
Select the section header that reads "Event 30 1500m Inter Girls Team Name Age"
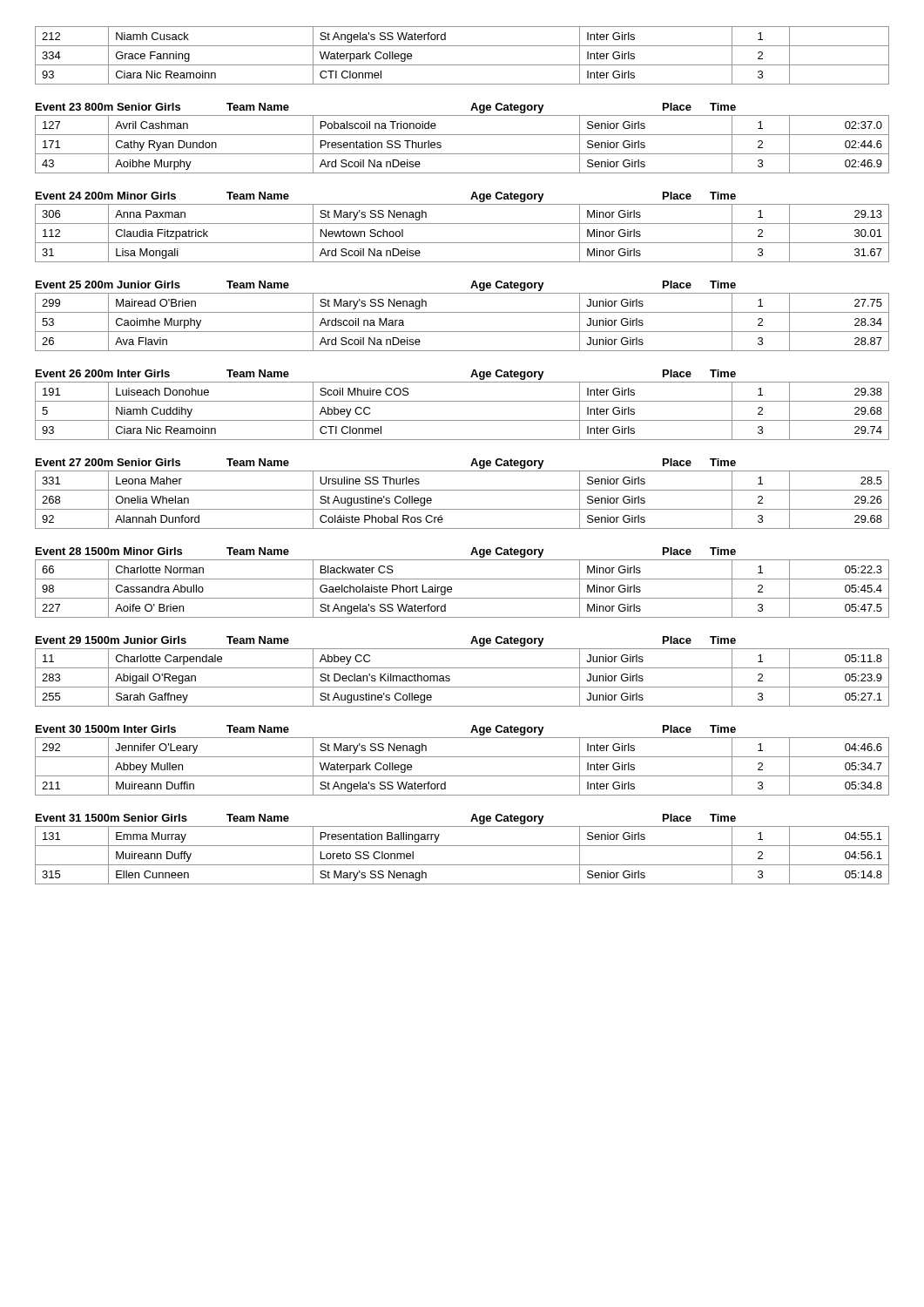(407, 729)
